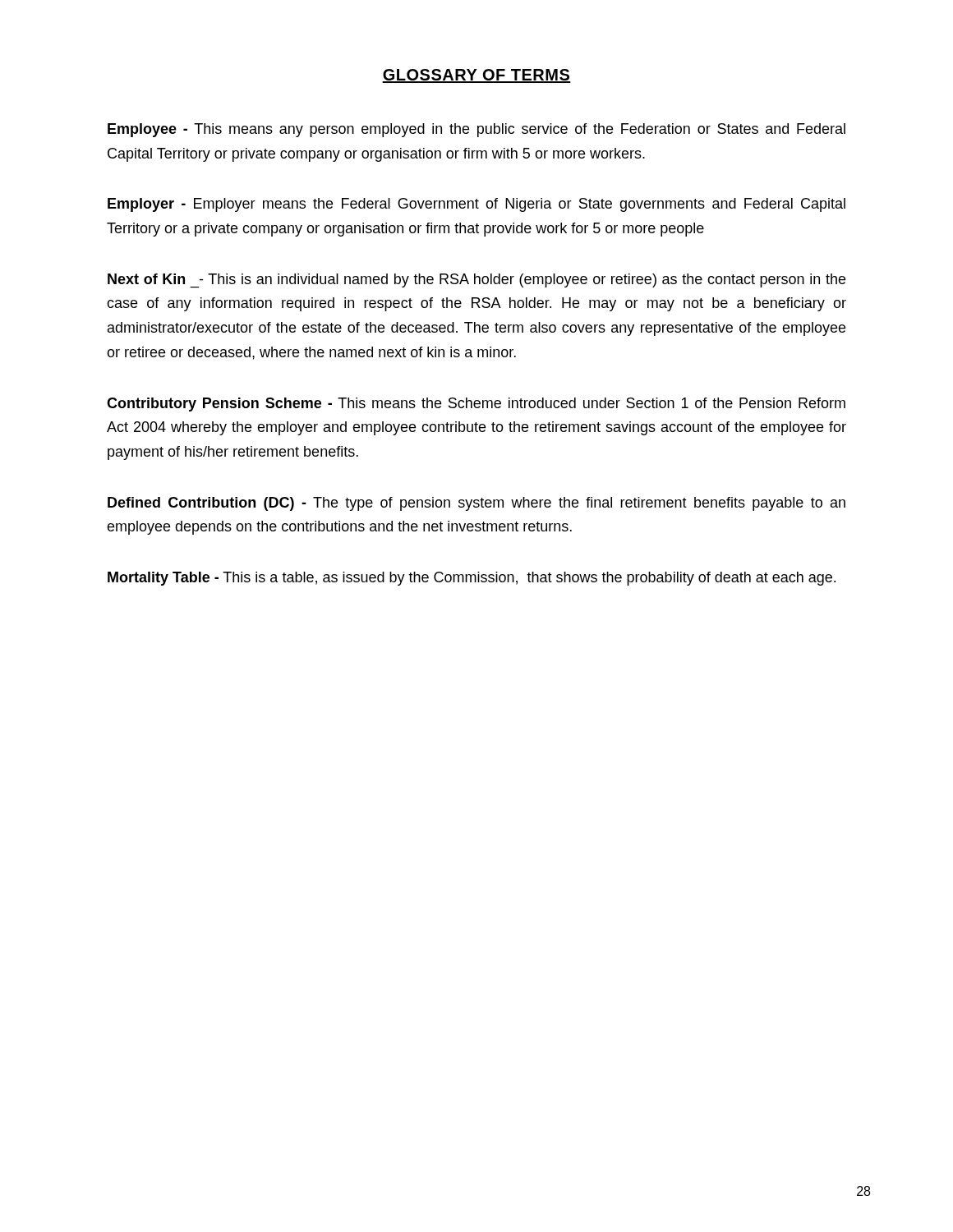Click the passage that begins "Next of Kin"
This screenshot has height=1232, width=953.
pos(476,316)
